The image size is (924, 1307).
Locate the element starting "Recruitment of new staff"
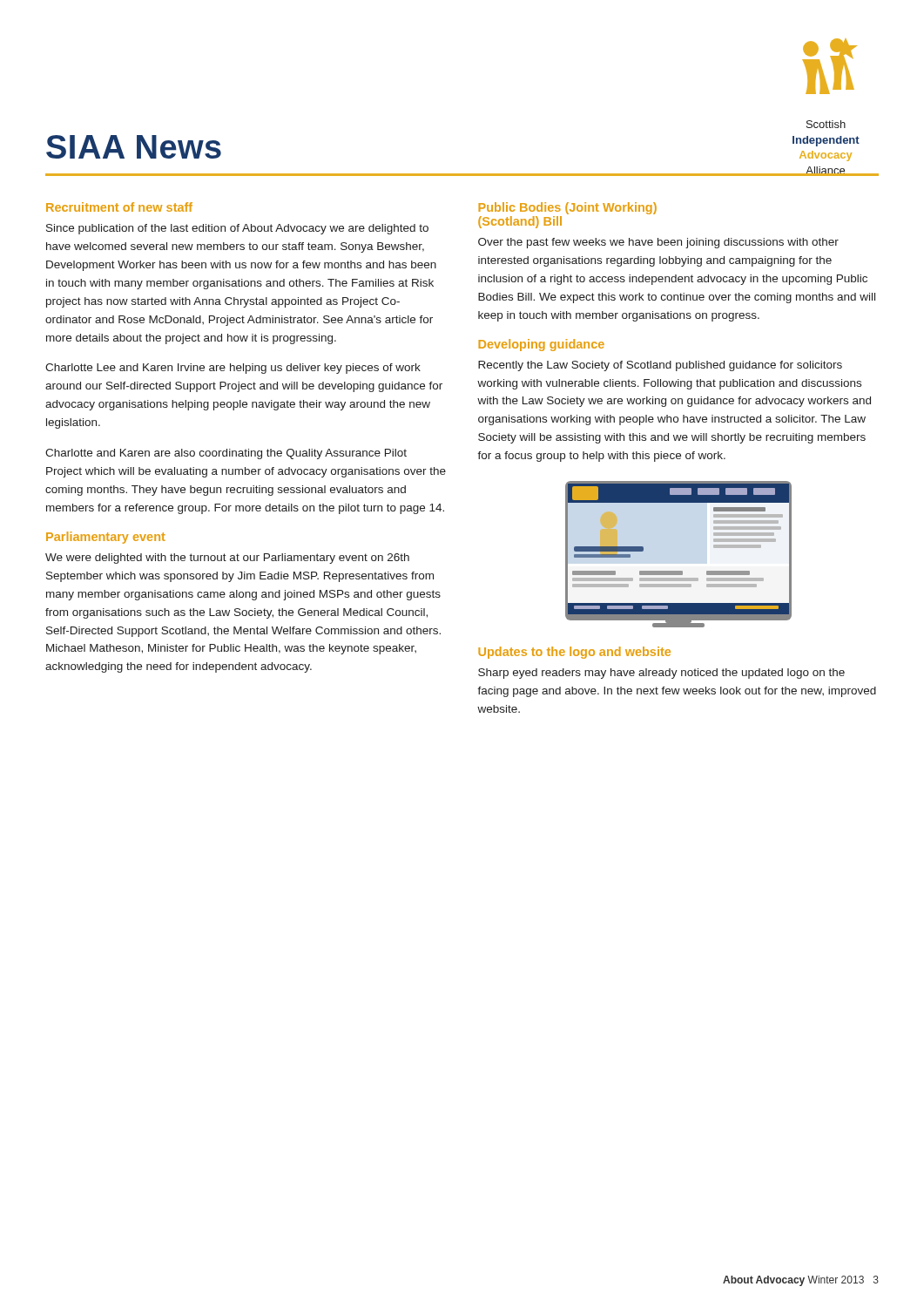click(119, 207)
